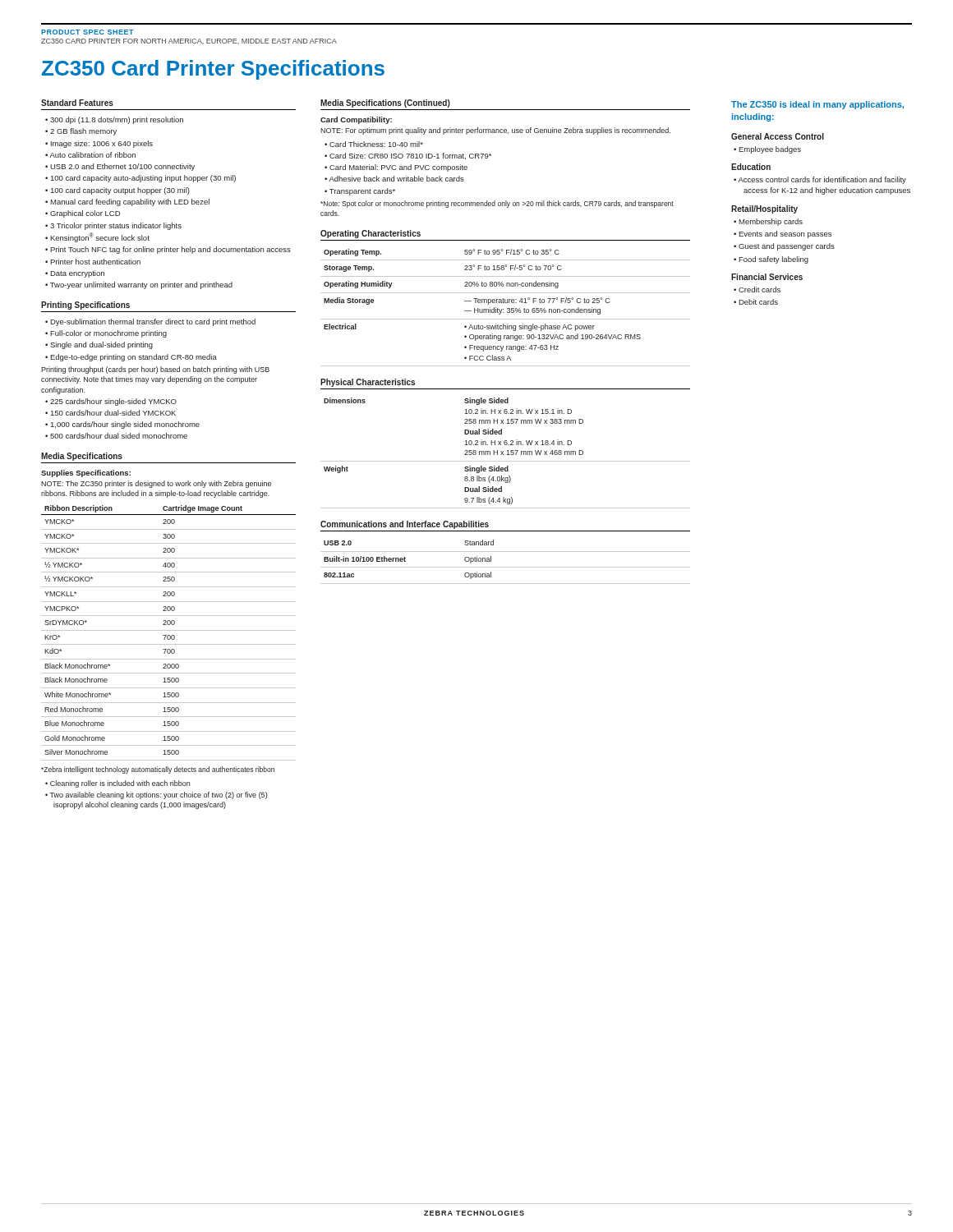Point to the block starting "Printer host authentication"
Screen dimensions: 1232x953
point(95,261)
